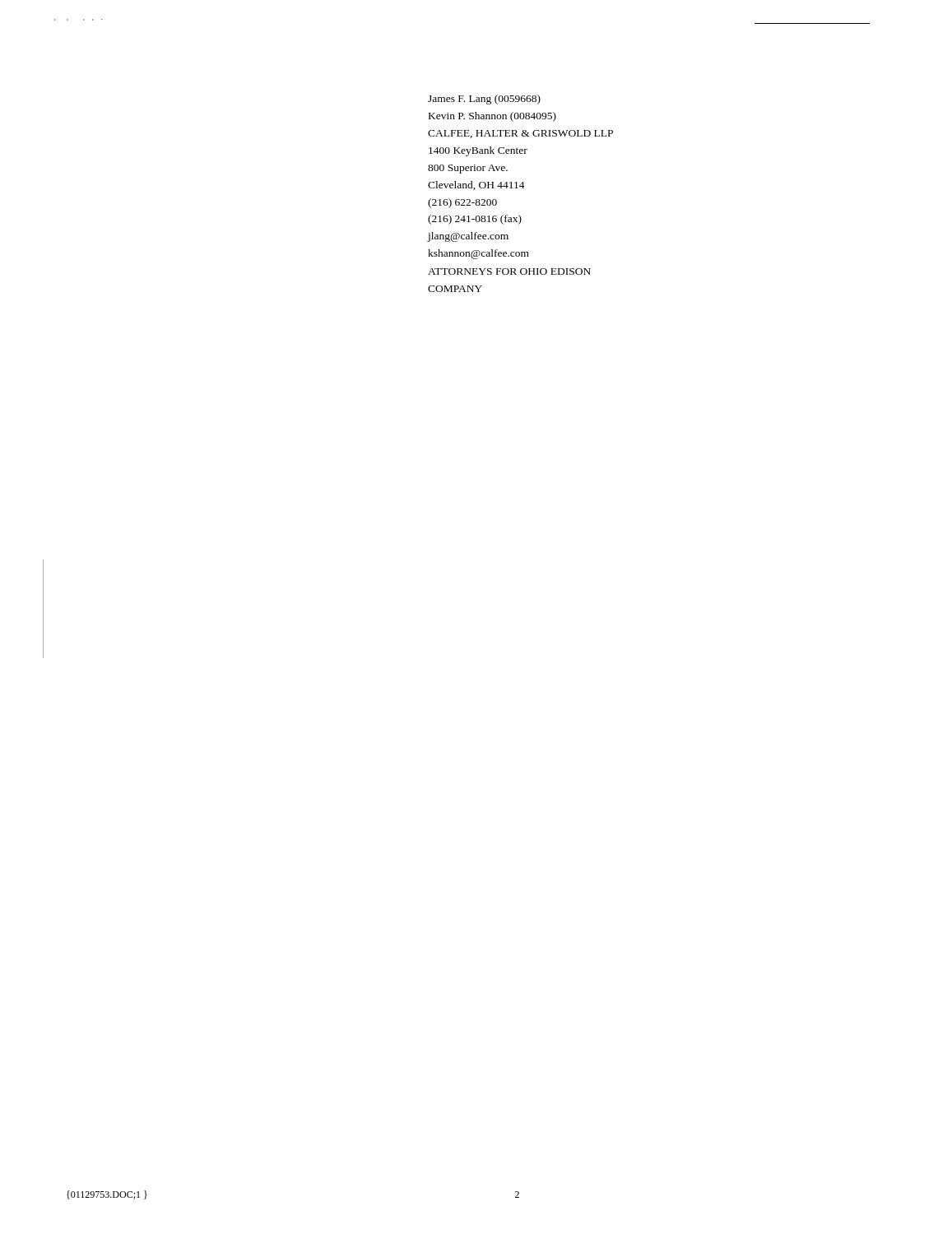Click on the passage starting "ATTORNEYS FOR OHIO EDISON"
Screen dimensions: 1234x952
coord(509,280)
